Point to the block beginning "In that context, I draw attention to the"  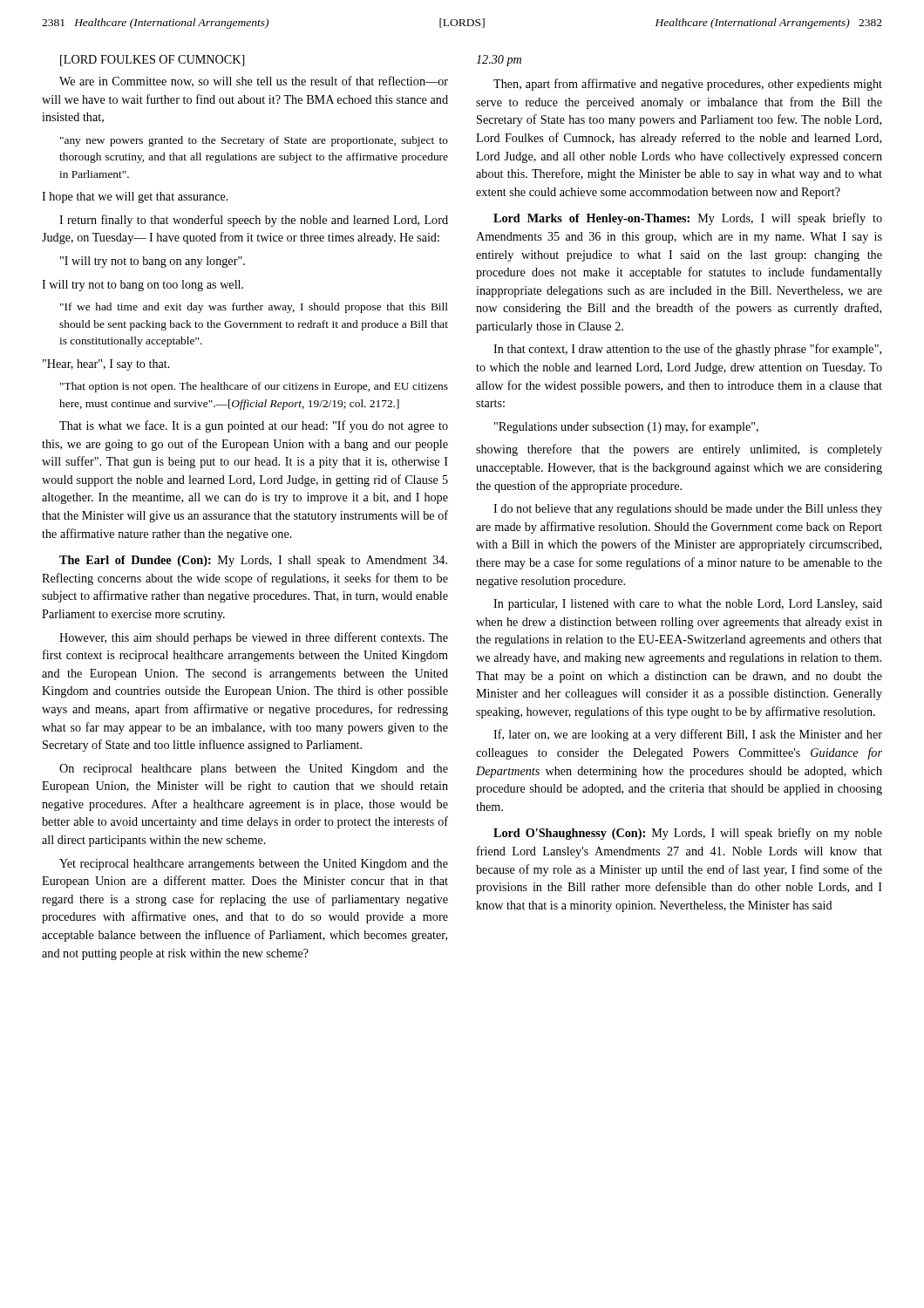[679, 376]
